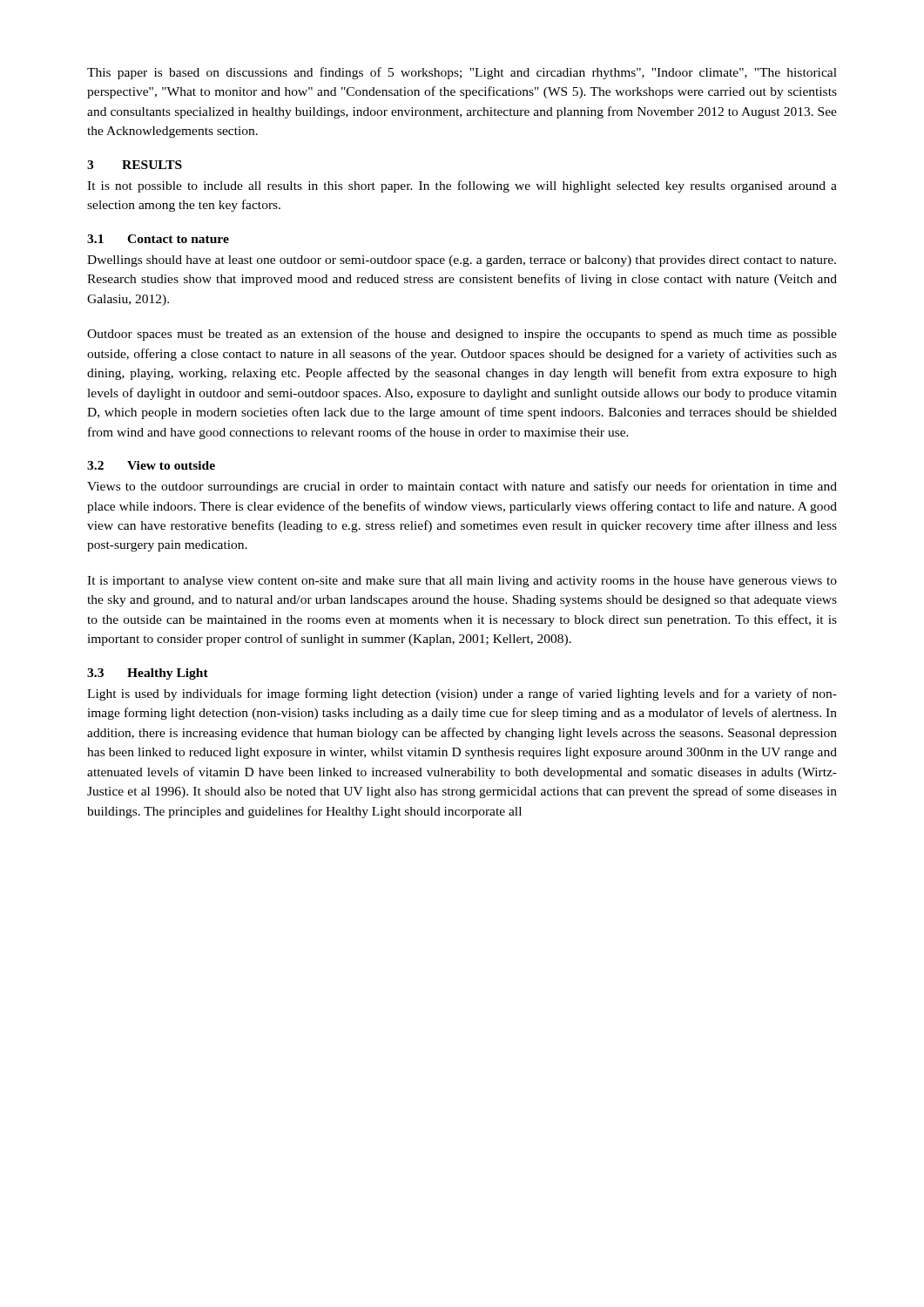Screen dimensions: 1307x924
Task: Select the text block containing "It is not possible to"
Action: click(x=462, y=195)
